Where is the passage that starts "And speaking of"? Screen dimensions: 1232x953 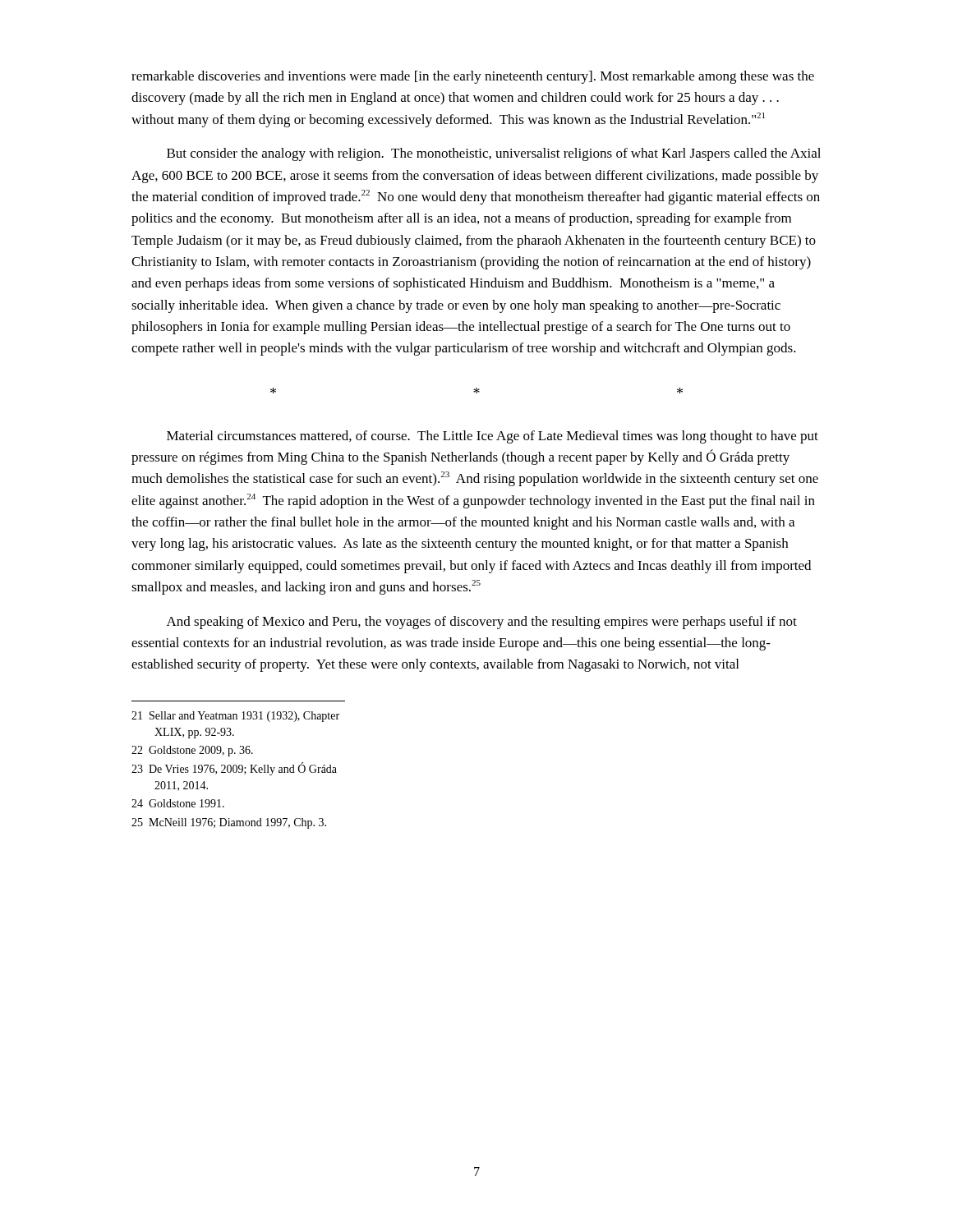pos(464,643)
